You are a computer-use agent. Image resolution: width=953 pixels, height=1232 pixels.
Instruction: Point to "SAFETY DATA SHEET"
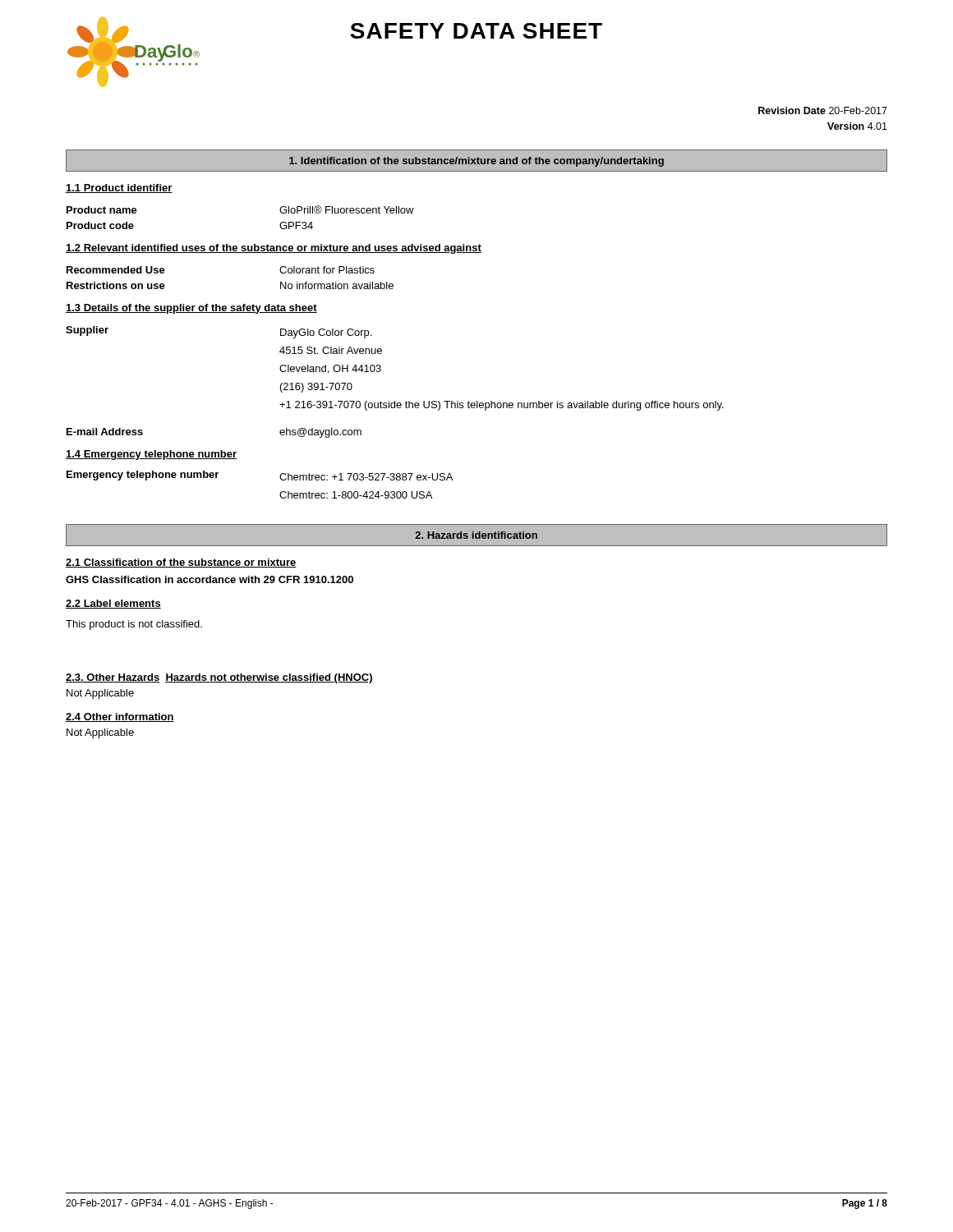click(x=476, y=31)
